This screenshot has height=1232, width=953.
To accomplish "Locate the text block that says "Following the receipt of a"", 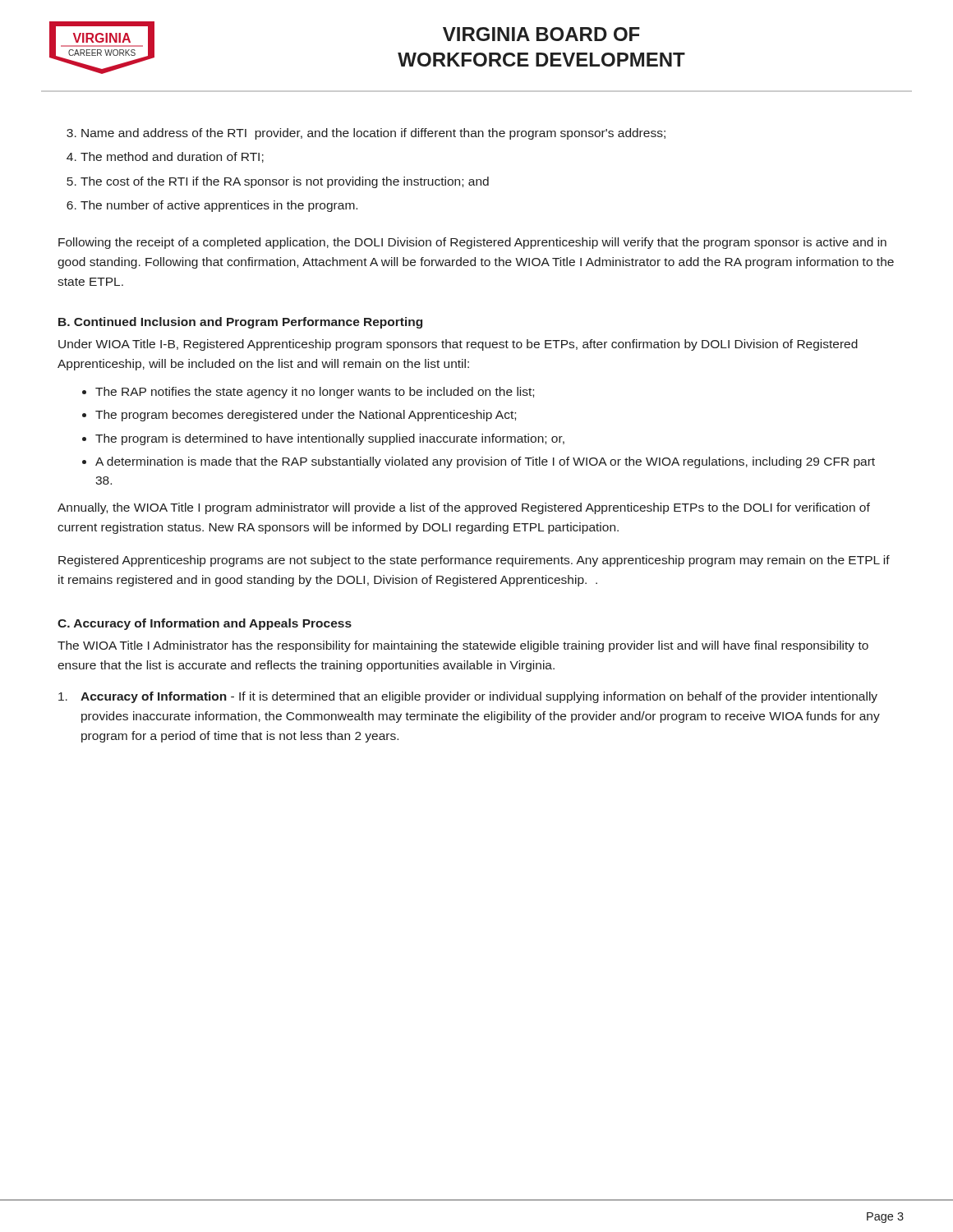I will click(476, 262).
